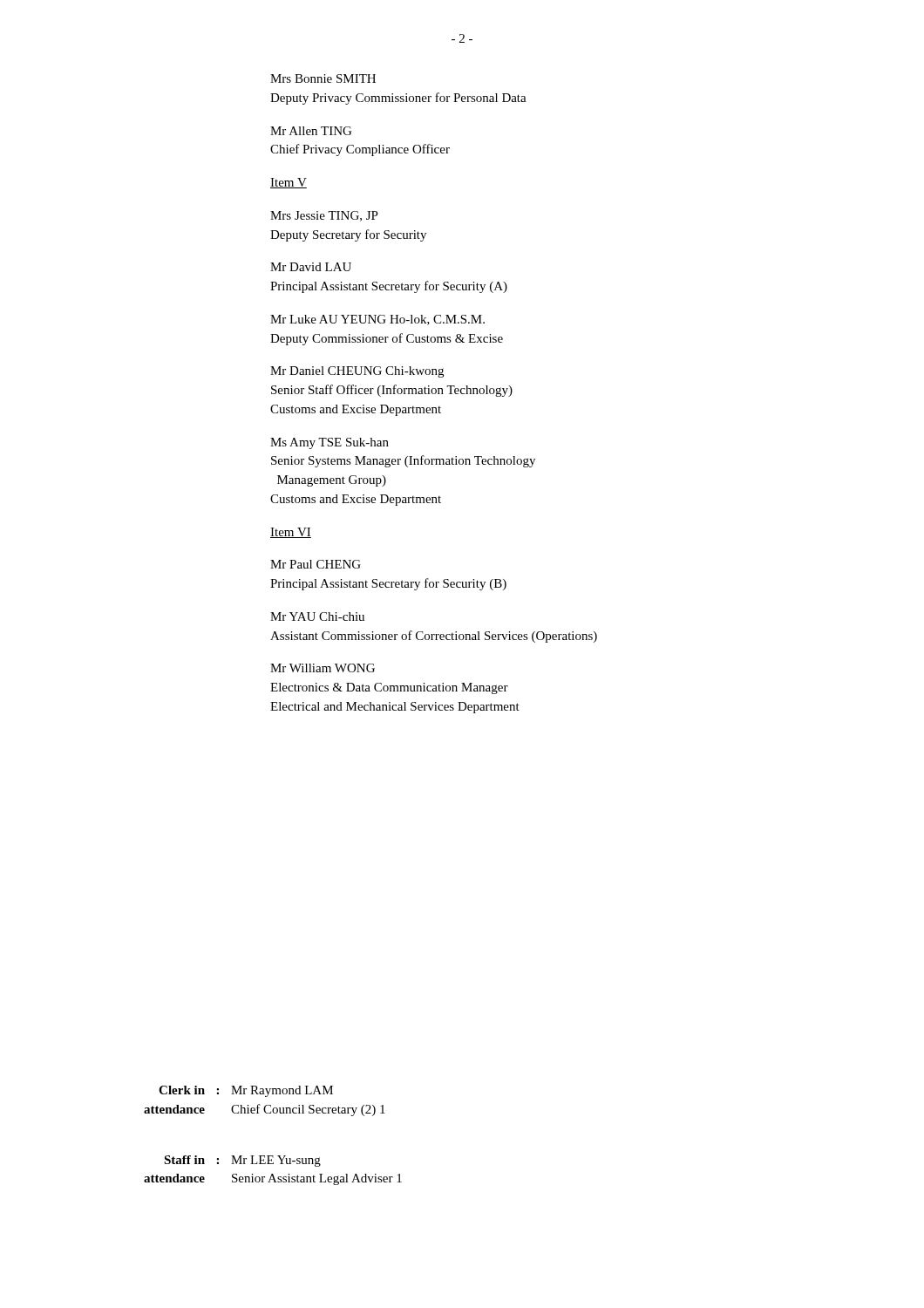This screenshot has height=1308, width=924.
Task: Click on the list item that says "Mrs Bonnie SMITH Deputy"
Action: pyautogui.click(x=398, y=88)
